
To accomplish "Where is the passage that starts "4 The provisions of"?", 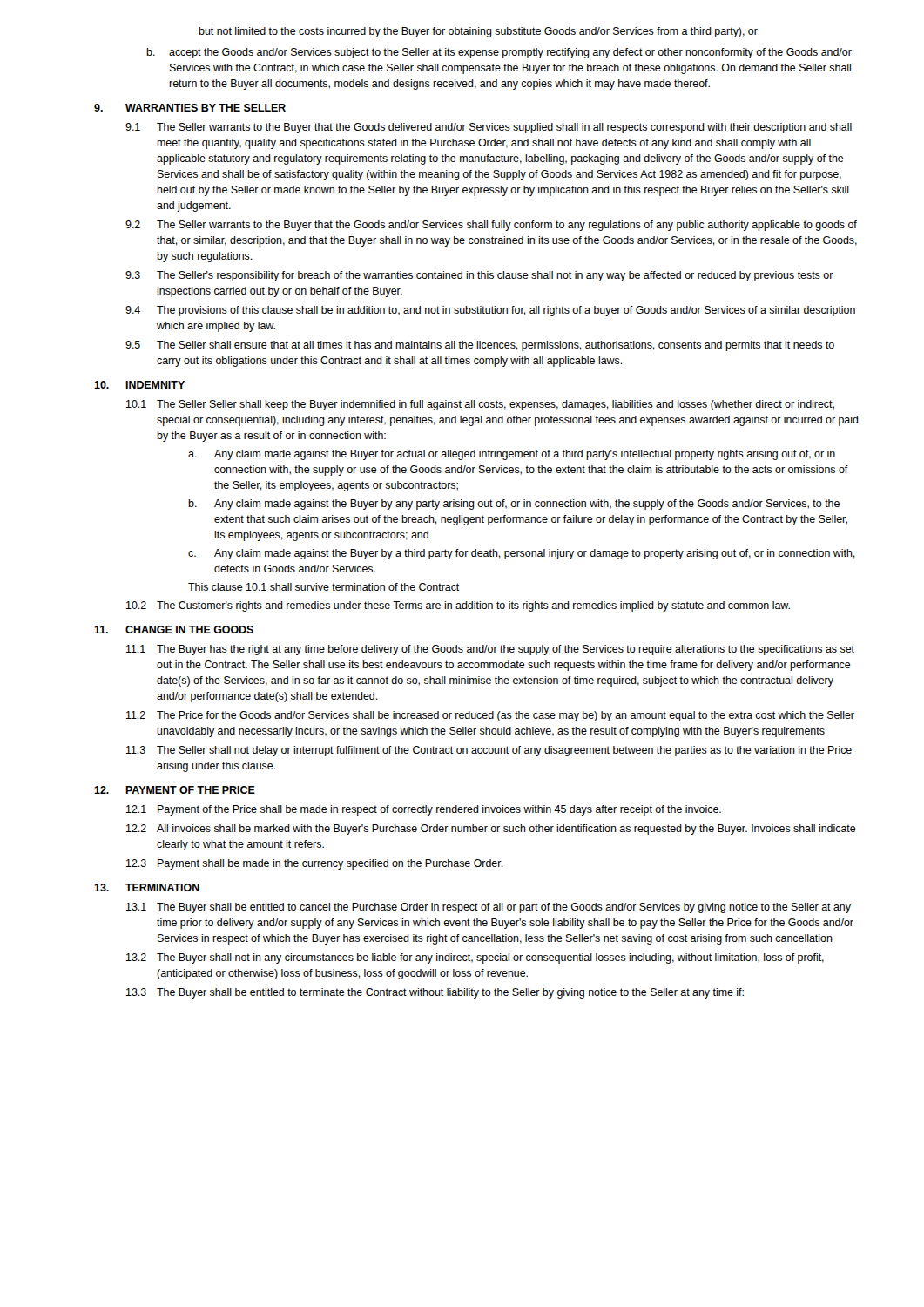I will click(493, 319).
